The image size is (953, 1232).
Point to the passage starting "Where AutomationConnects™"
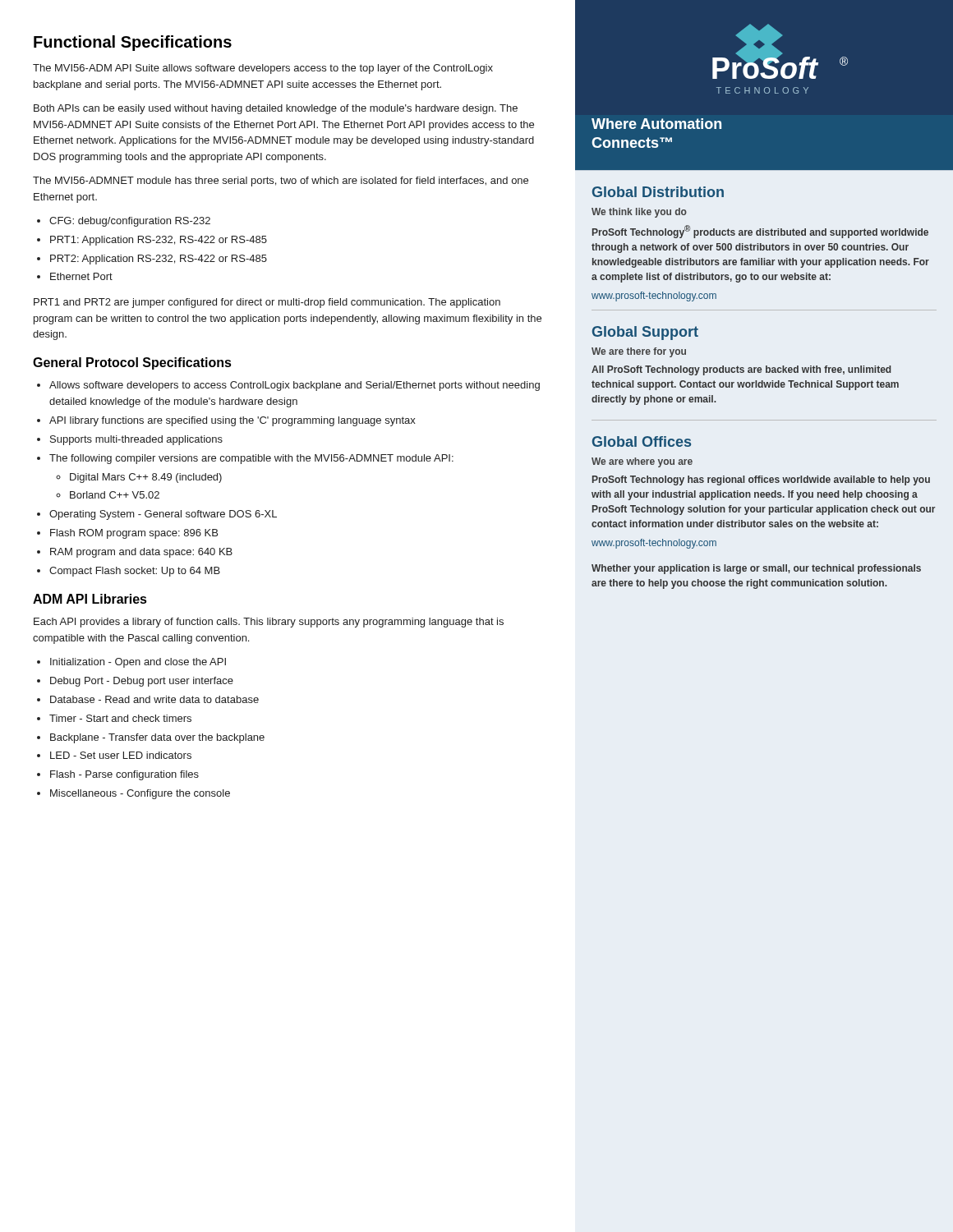pyautogui.click(x=656, y=124)
